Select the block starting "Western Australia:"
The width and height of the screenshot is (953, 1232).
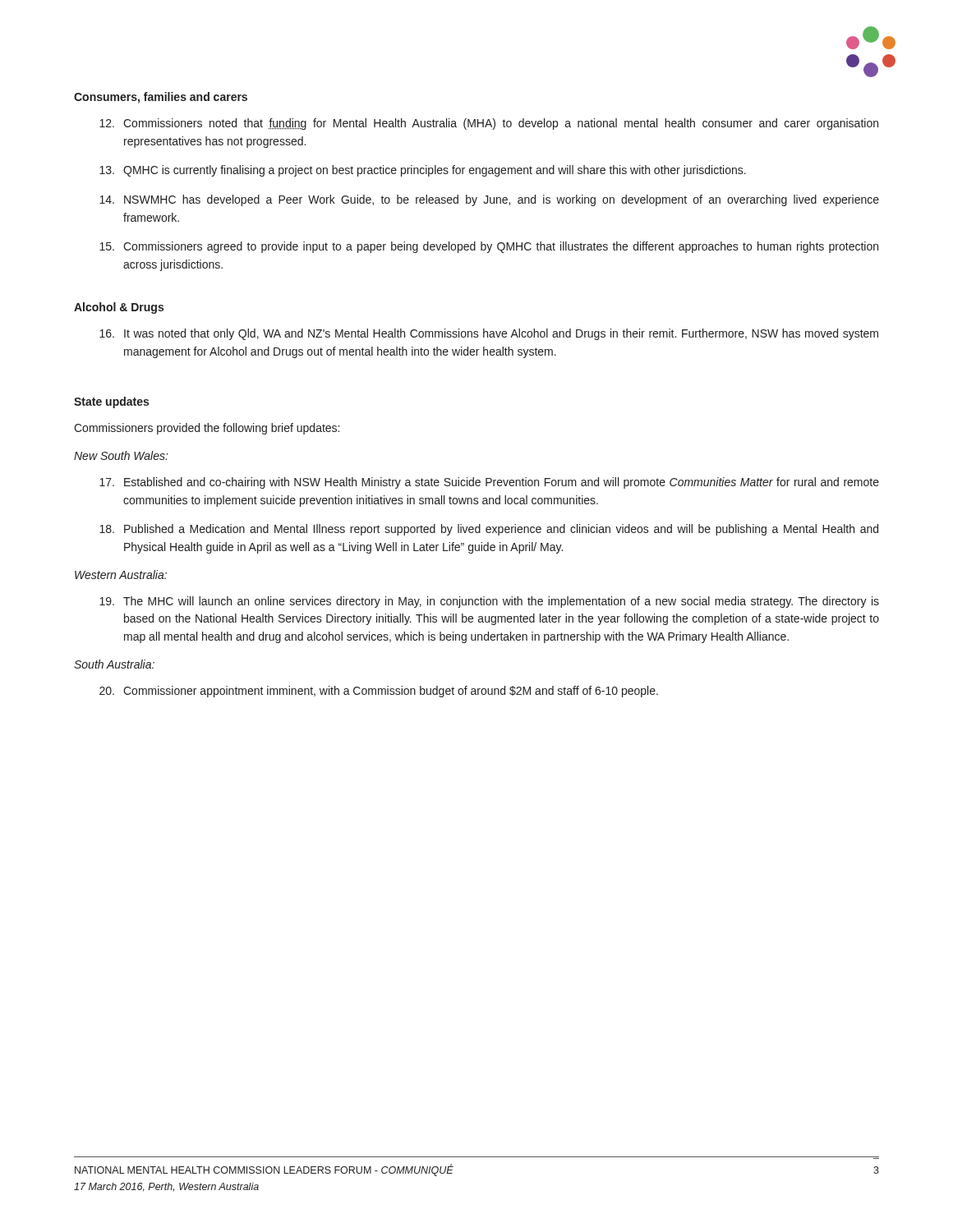coord(121,575)
